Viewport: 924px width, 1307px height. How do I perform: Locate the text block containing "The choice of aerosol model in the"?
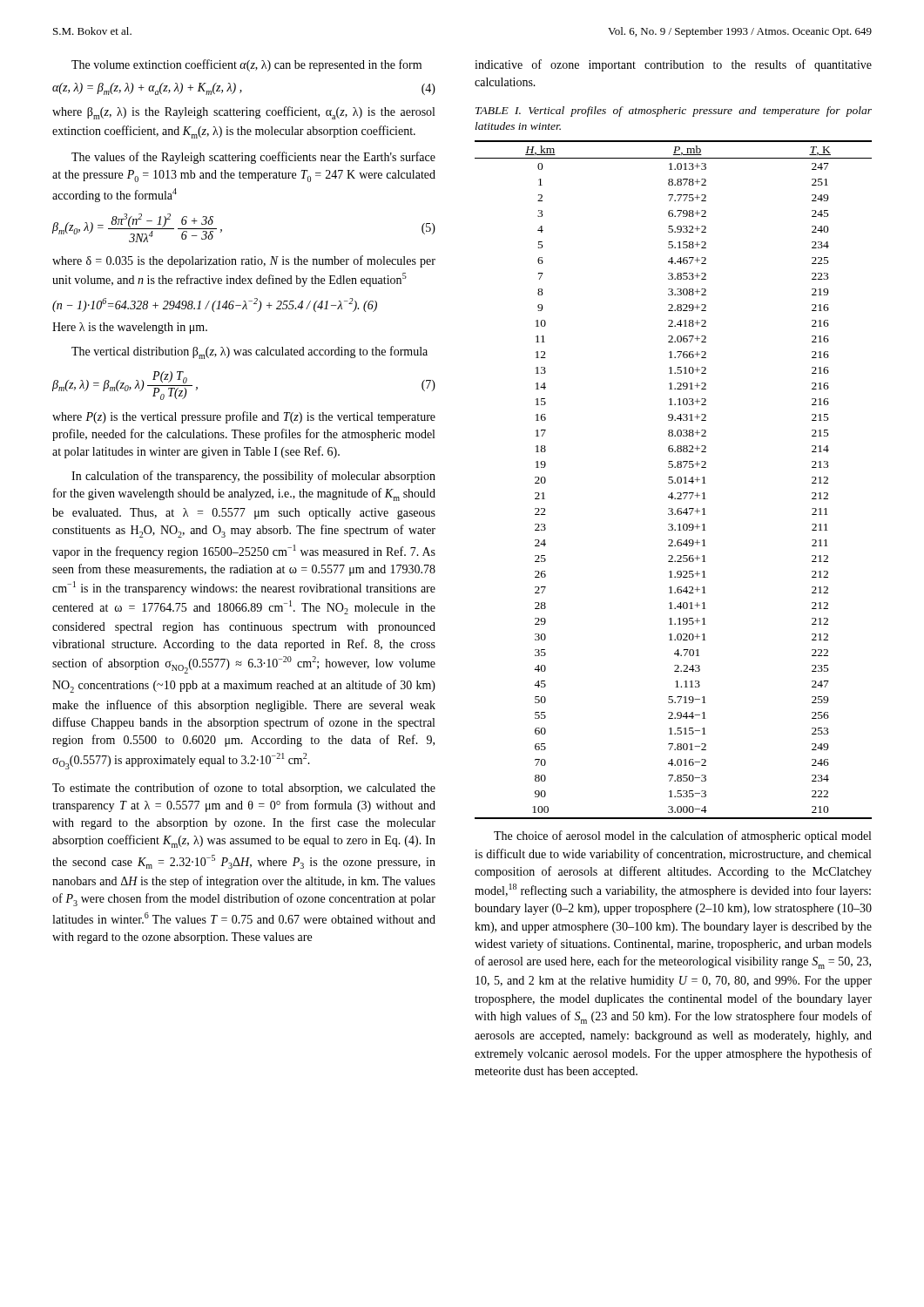click(x=673, y=954)
